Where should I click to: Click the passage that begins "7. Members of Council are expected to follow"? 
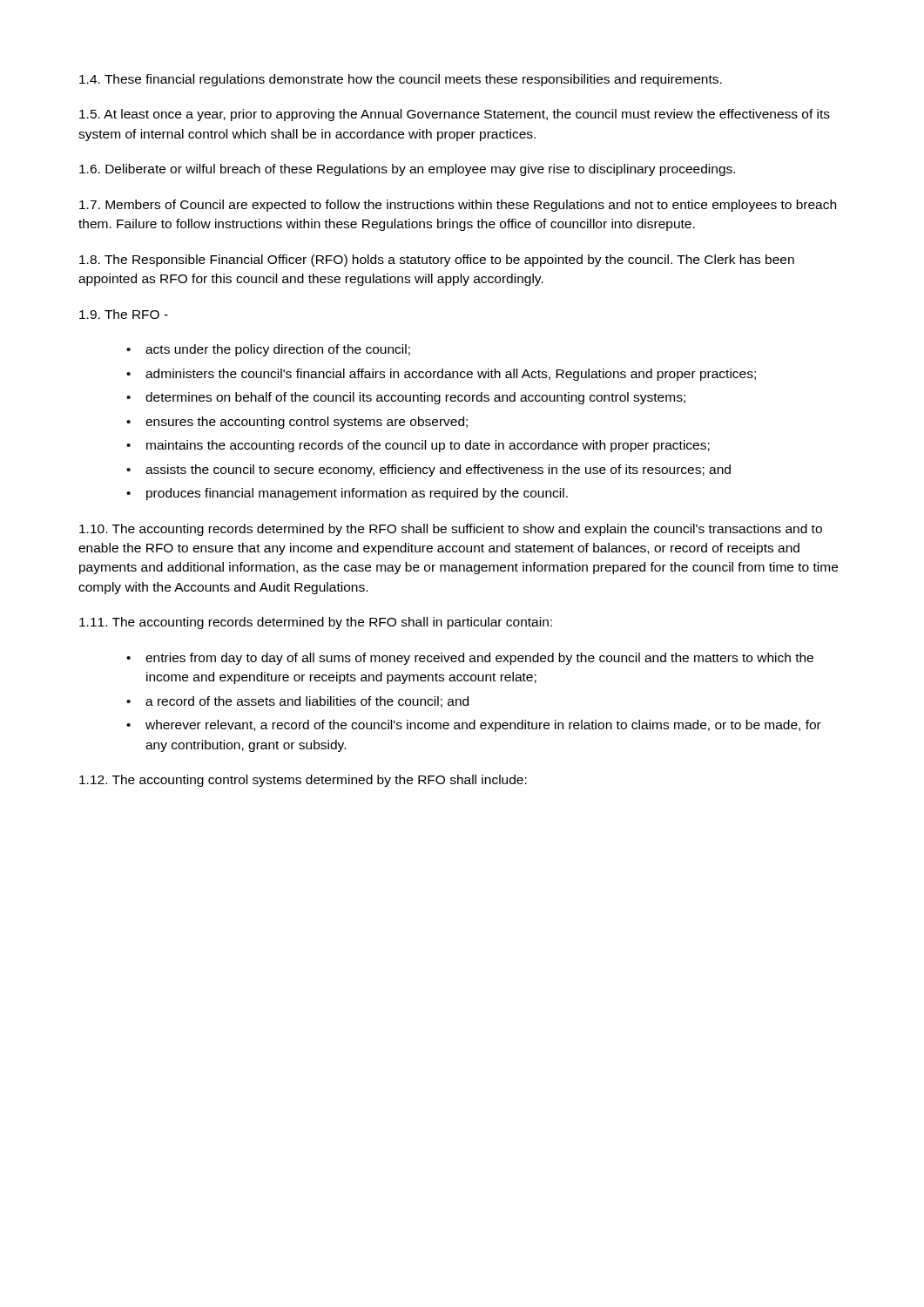coord(458,214)
